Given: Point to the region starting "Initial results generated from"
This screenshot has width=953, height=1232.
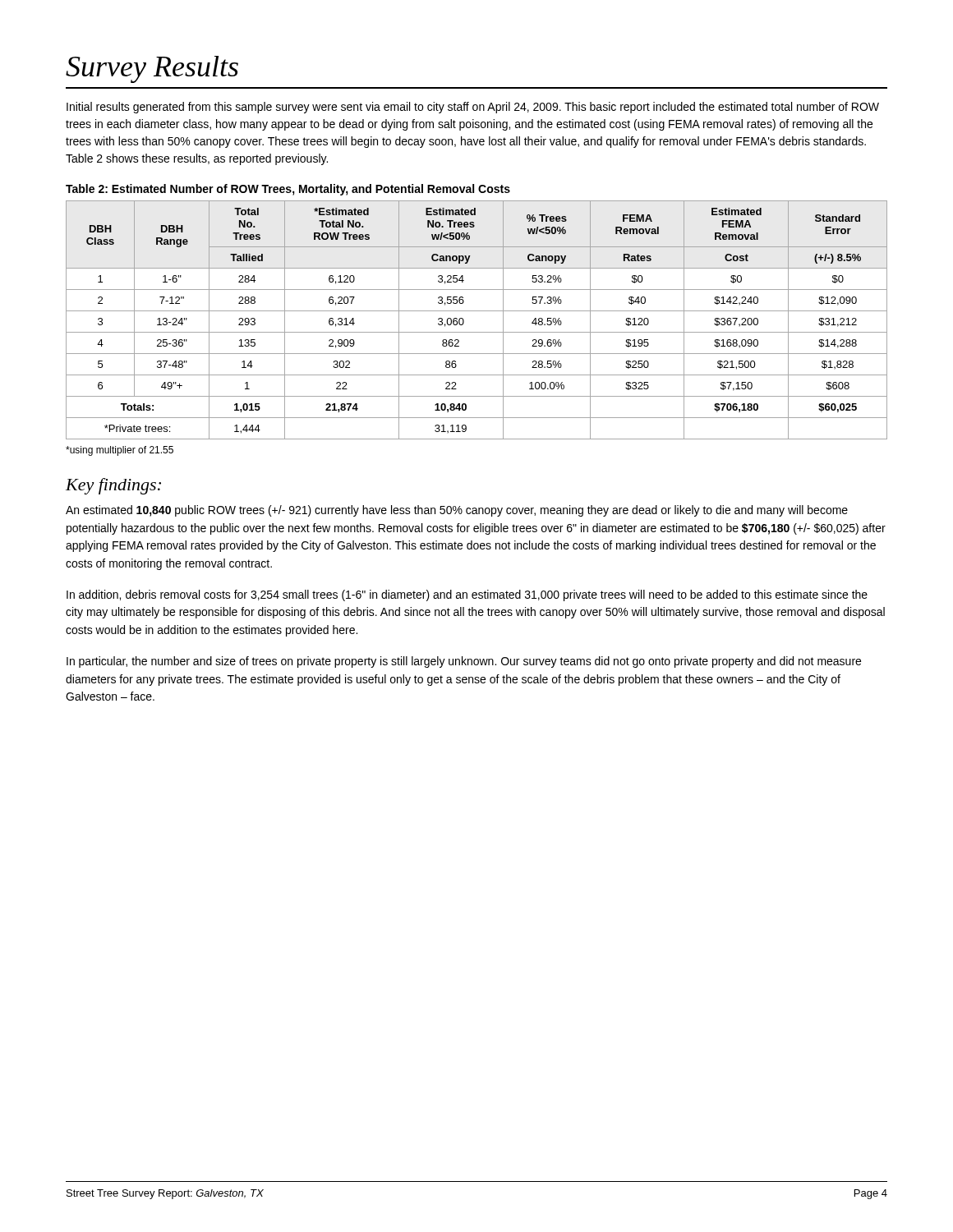Looking at the screenshot, I should click(x=472, y=133).
